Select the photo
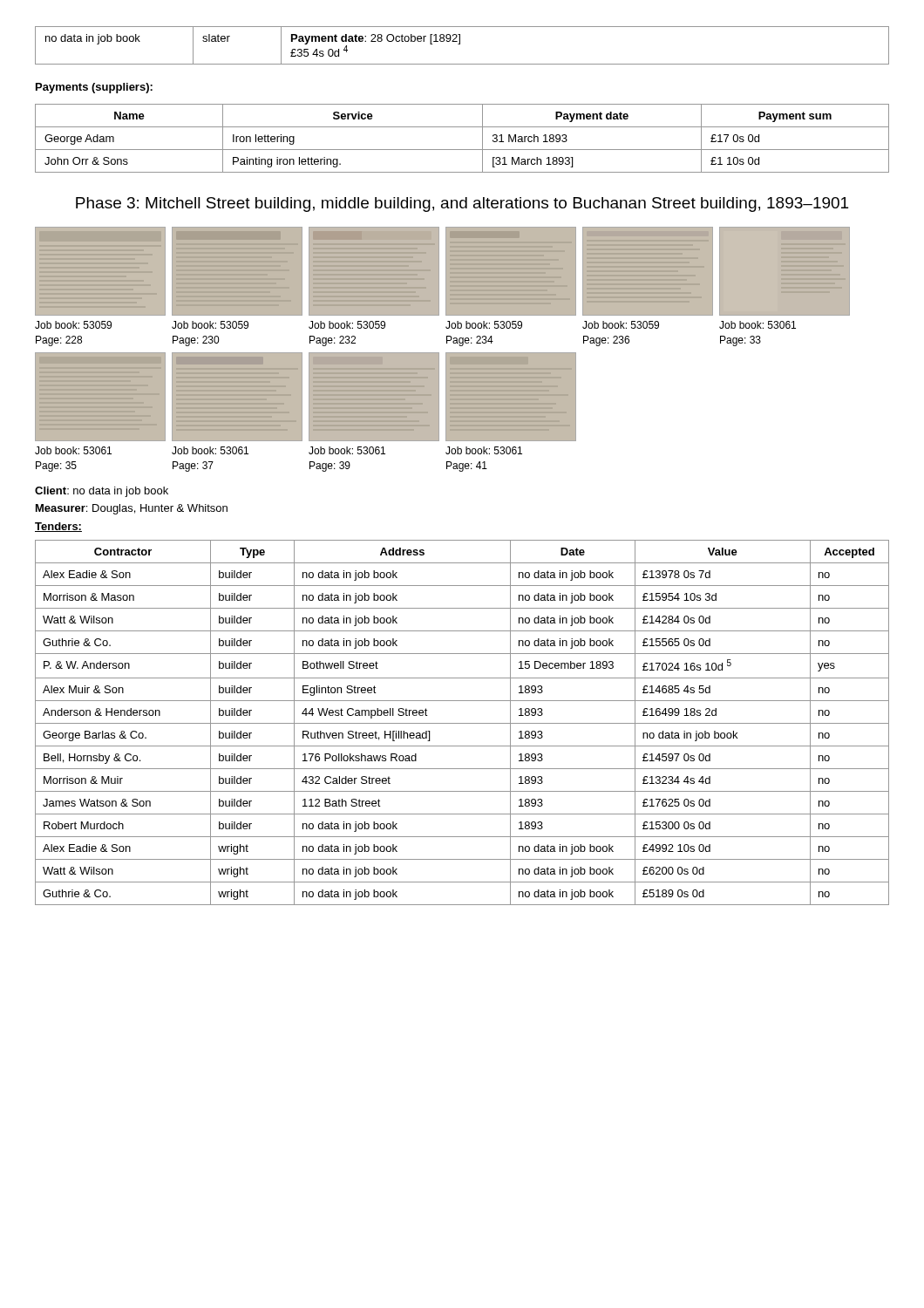Screen dimensions: 1308x924 [x=462, y=350]
